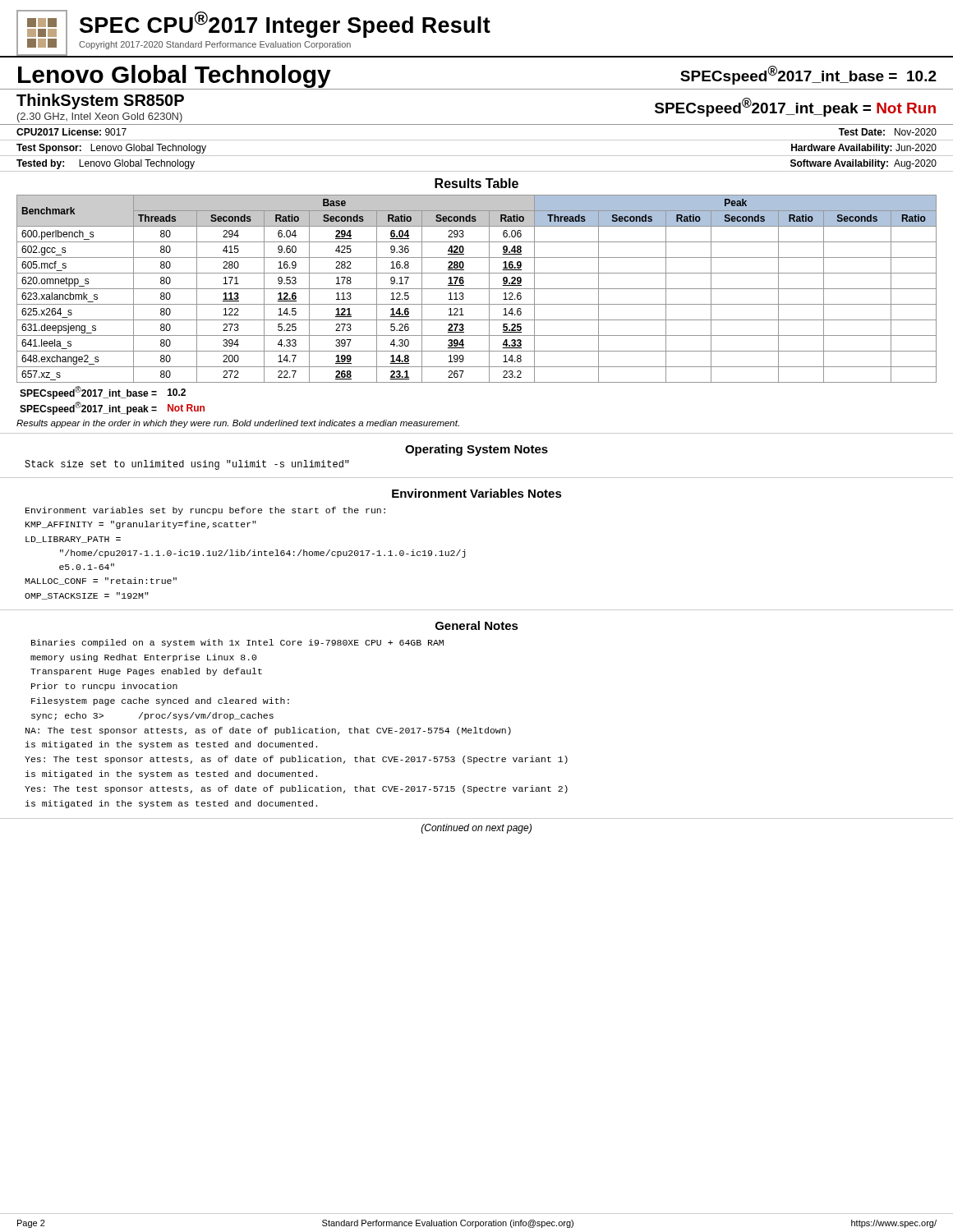Select the text that says "(Continued on next page)"
The height and width of the screenshot is (1232, 953).
pos(476,827)
